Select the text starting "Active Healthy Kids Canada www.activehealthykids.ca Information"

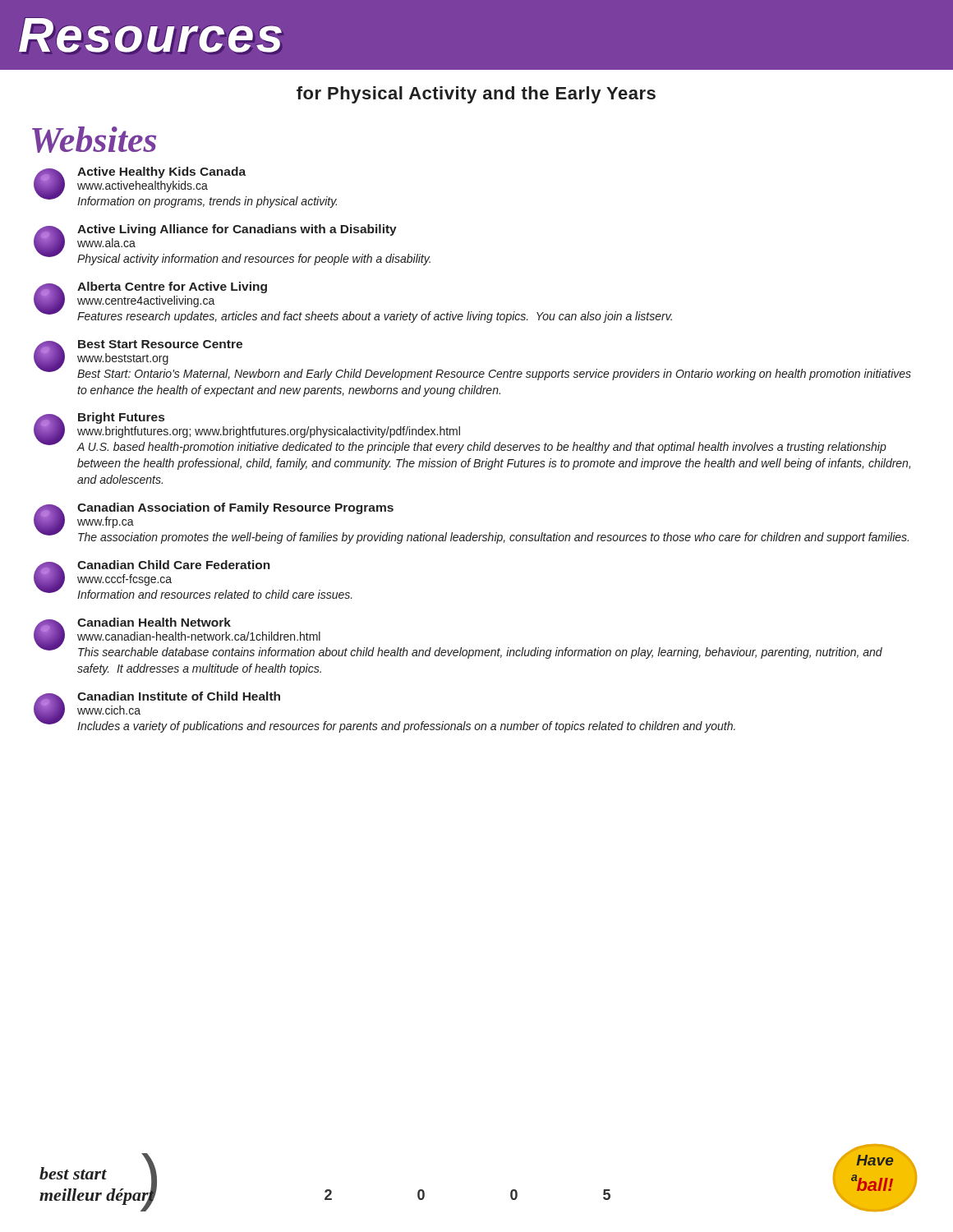(x=185, y=187)
